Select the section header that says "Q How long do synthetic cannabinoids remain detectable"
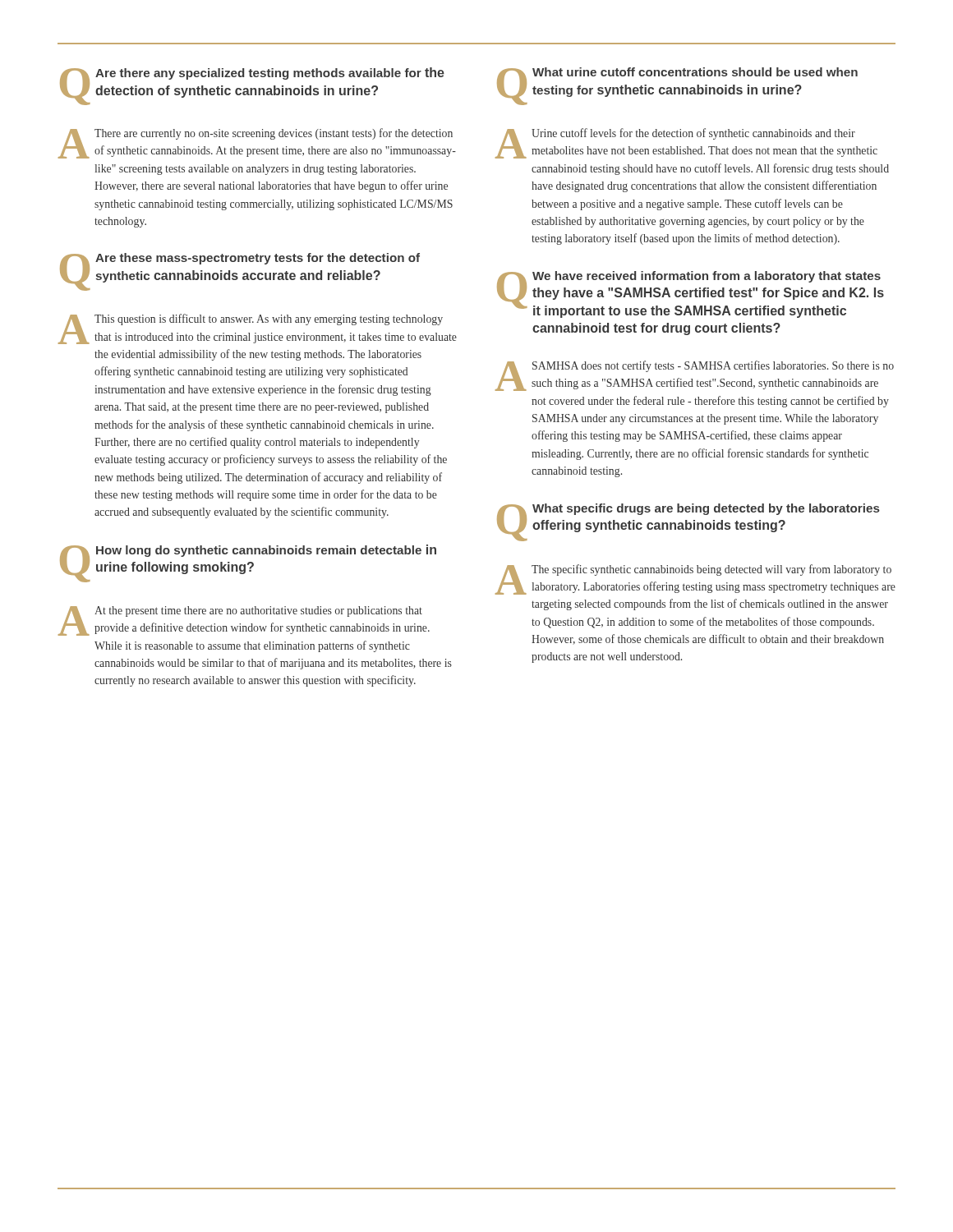953x1232 pixels. pyautogui.click(x=258, y=562)
